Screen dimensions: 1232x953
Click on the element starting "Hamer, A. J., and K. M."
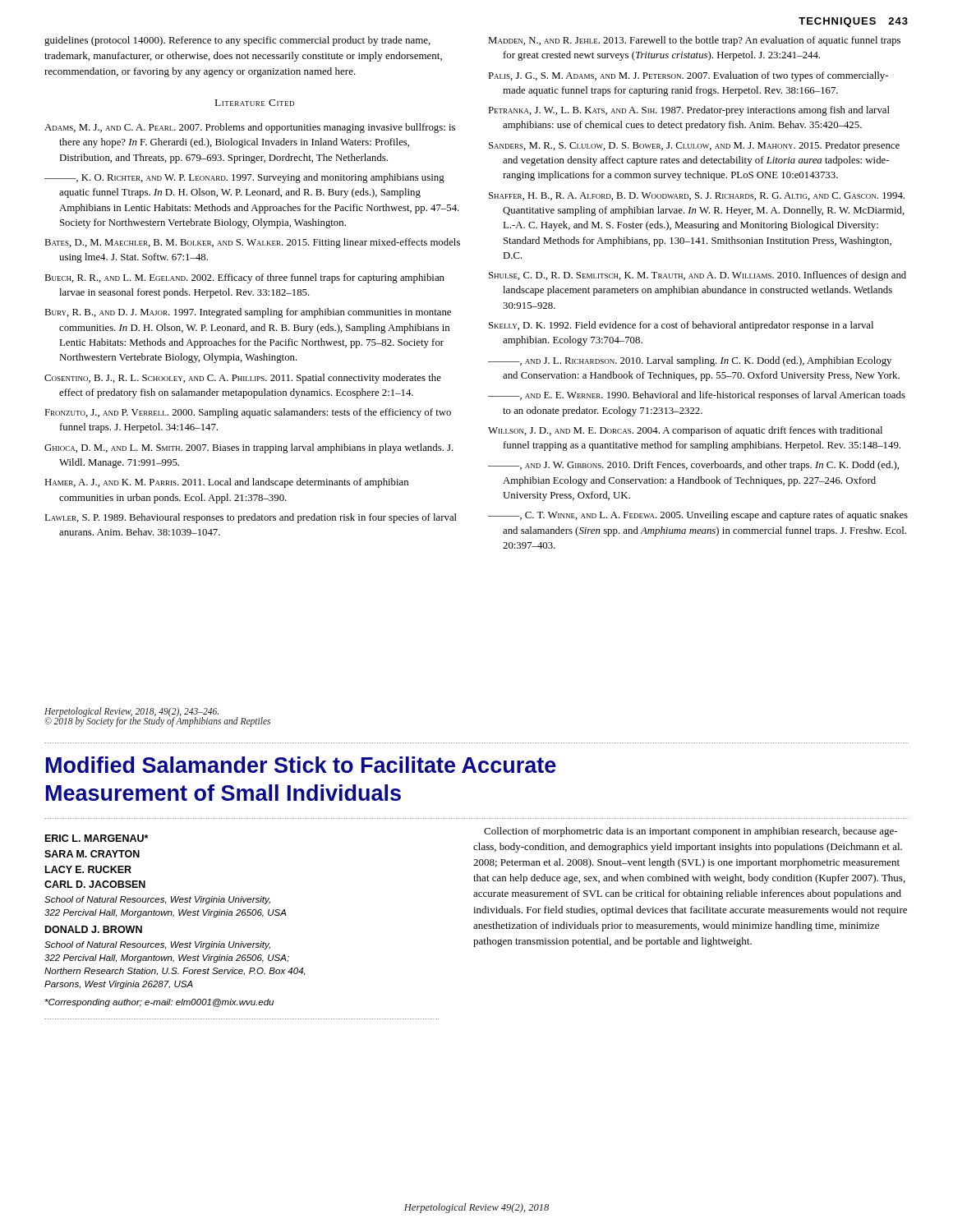227,490
